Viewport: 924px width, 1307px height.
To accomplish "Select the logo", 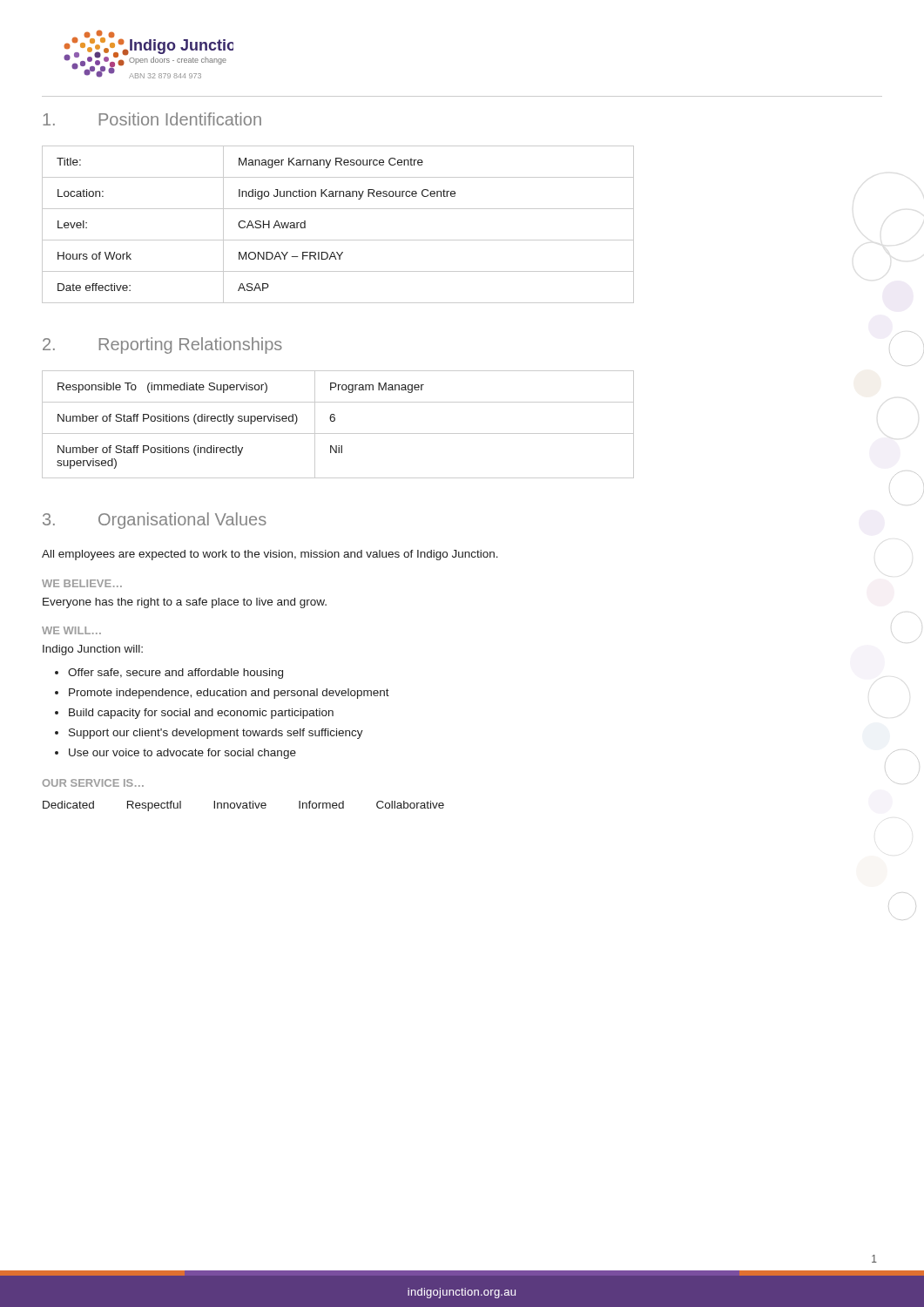I will click(x=138, y=65).
